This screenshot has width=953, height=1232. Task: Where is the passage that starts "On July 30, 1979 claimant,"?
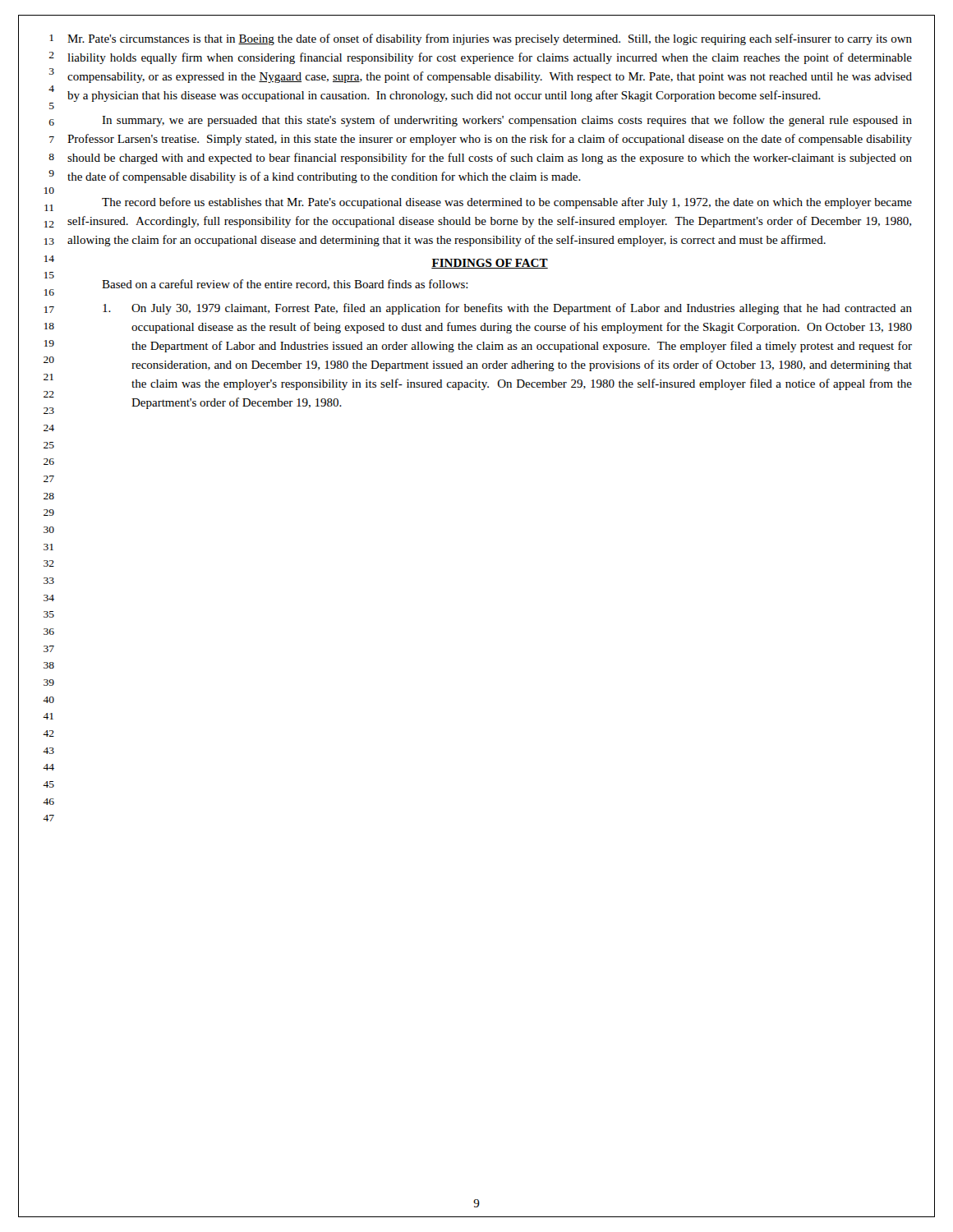[507, 356]
